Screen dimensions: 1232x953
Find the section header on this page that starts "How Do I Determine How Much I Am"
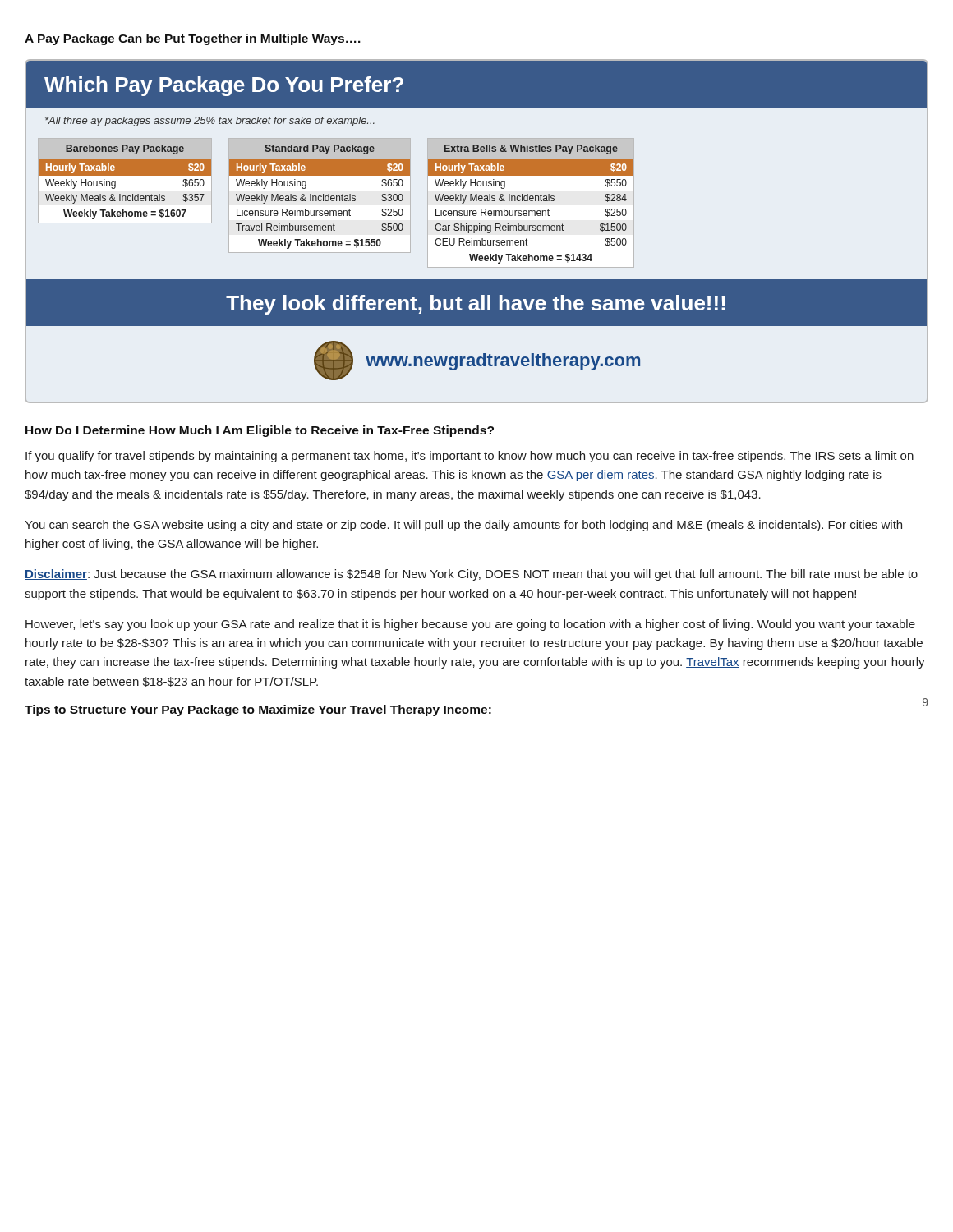click(x=260, y=430)
